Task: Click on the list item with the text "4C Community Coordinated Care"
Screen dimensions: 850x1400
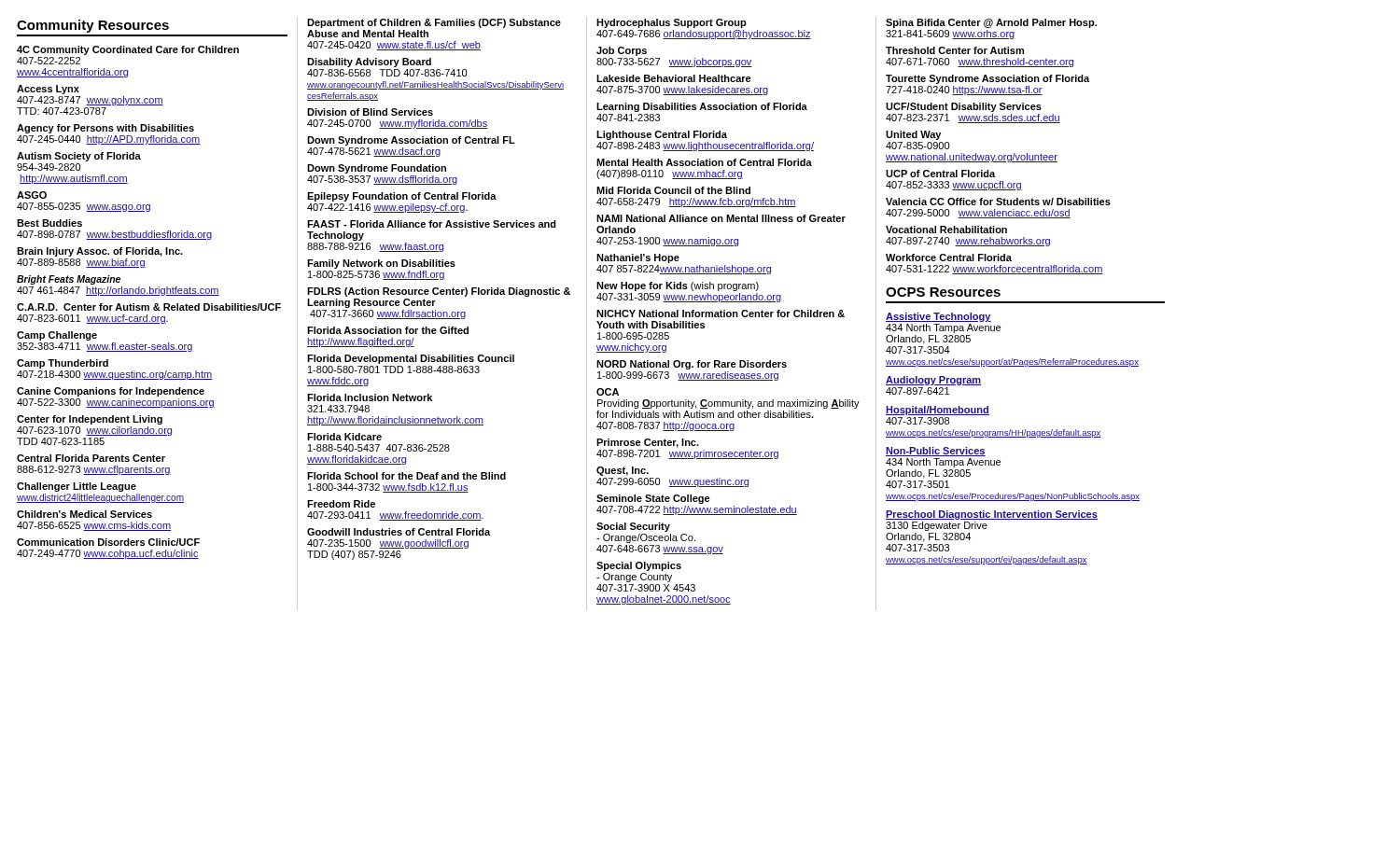Action: [152, 61]
